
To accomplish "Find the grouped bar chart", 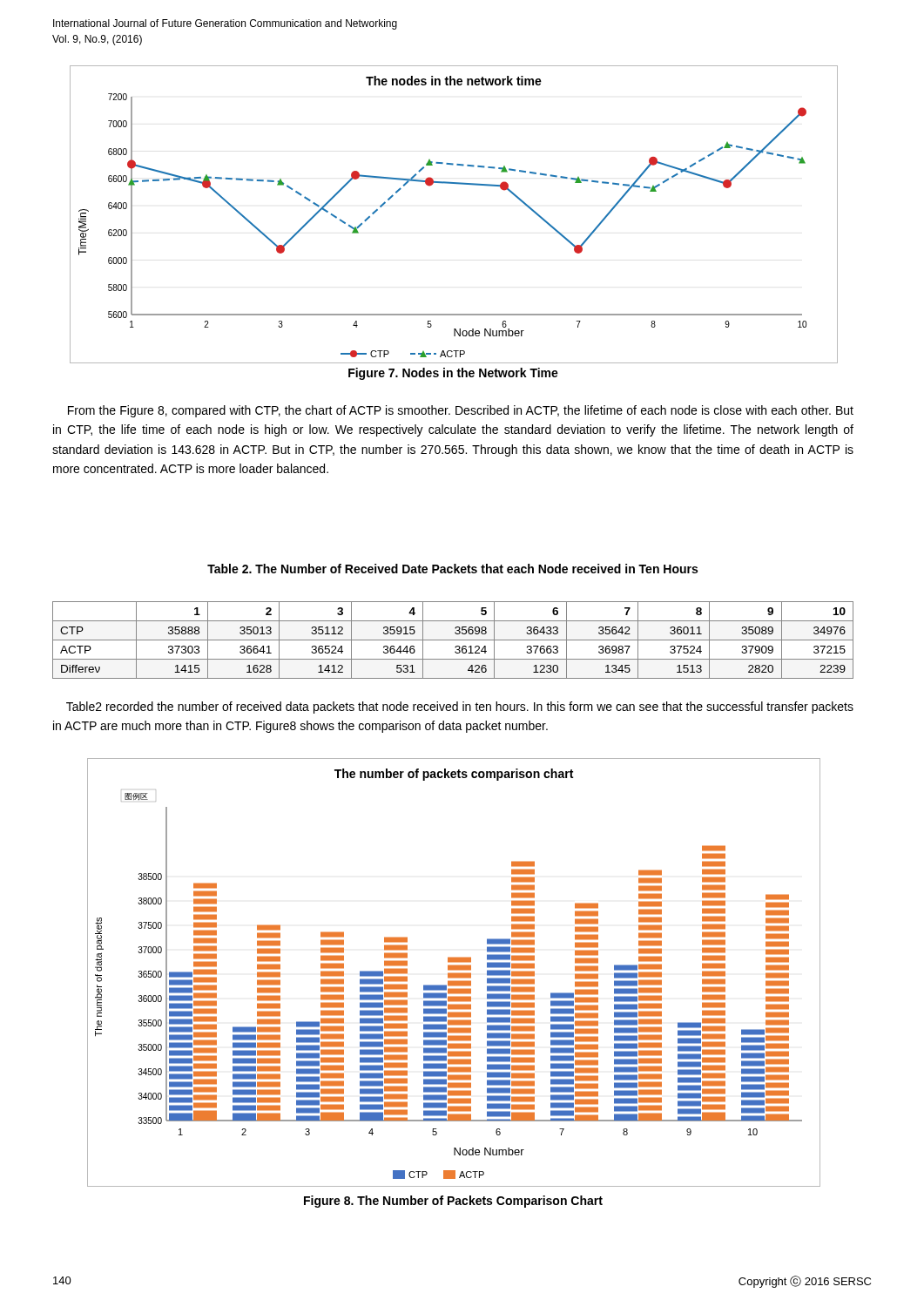I will [x=453, y=974].
